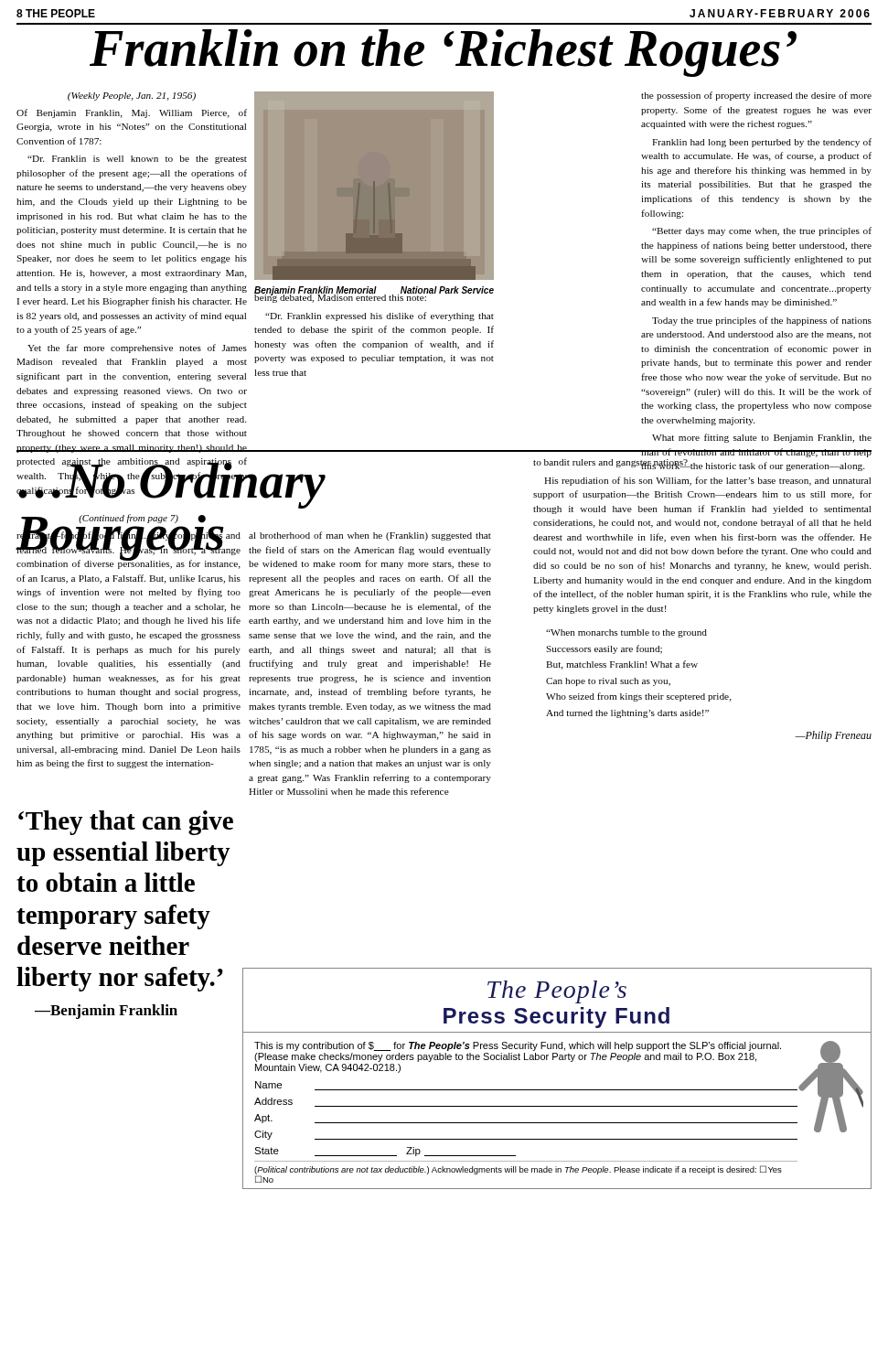888x1372 pixels.
Task: Click the passage that begins "to bandit rulers"
Action: (x=702, y=599)
